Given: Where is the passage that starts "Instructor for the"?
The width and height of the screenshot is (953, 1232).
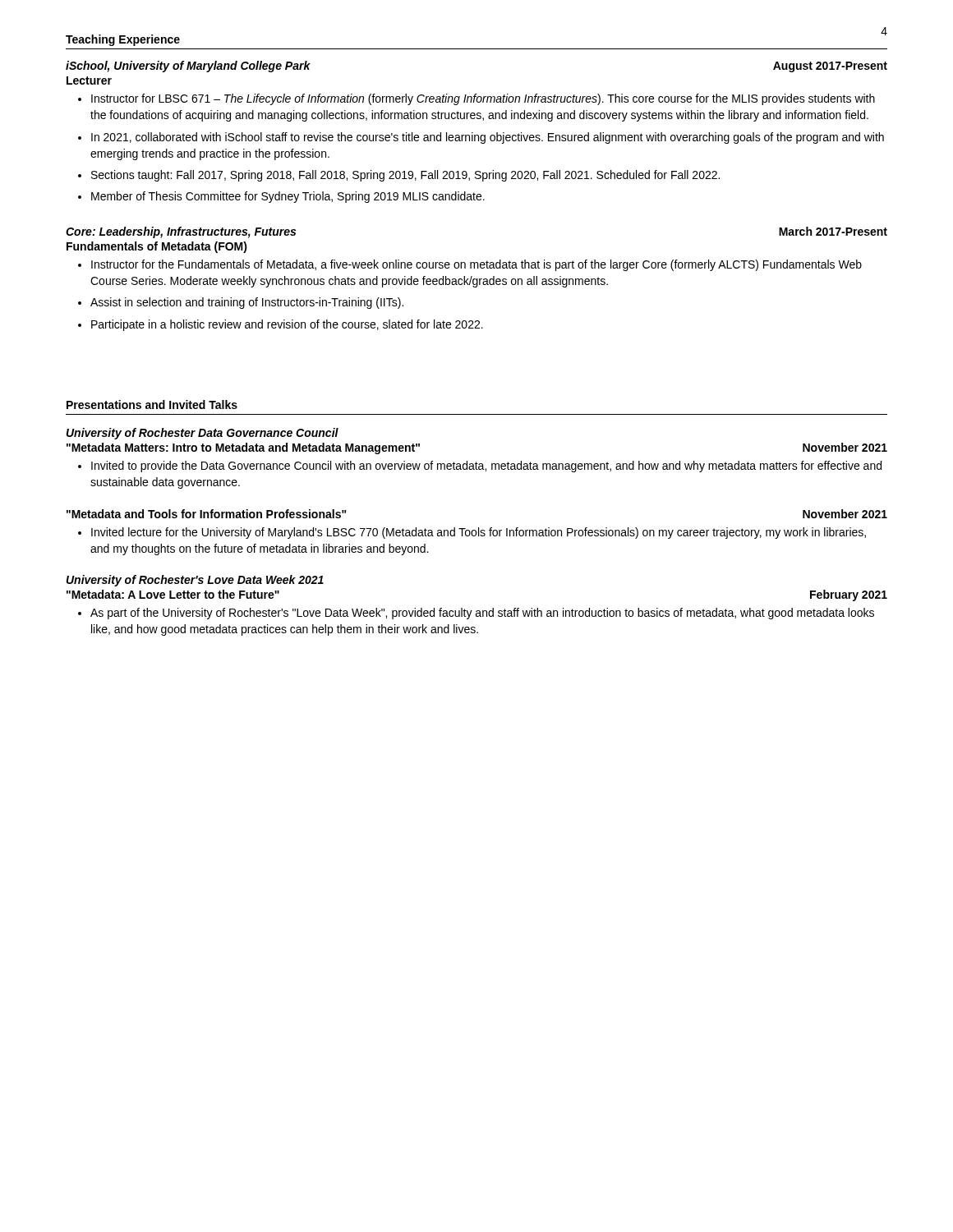Looking at the screenshot, I should point(476,273).
